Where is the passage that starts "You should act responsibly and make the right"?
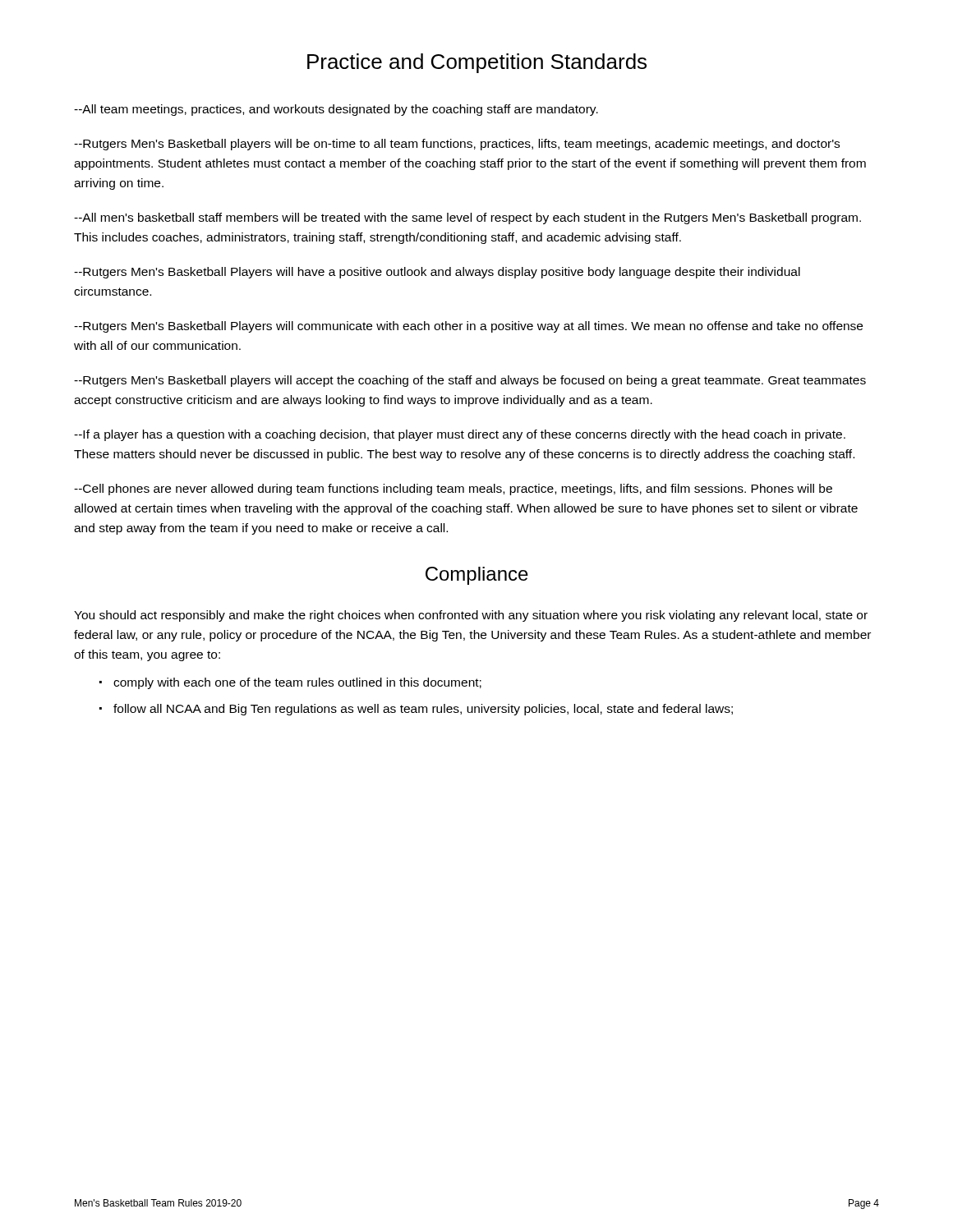This screenshot has height=1232, width=953. click(x=476, y=635)
